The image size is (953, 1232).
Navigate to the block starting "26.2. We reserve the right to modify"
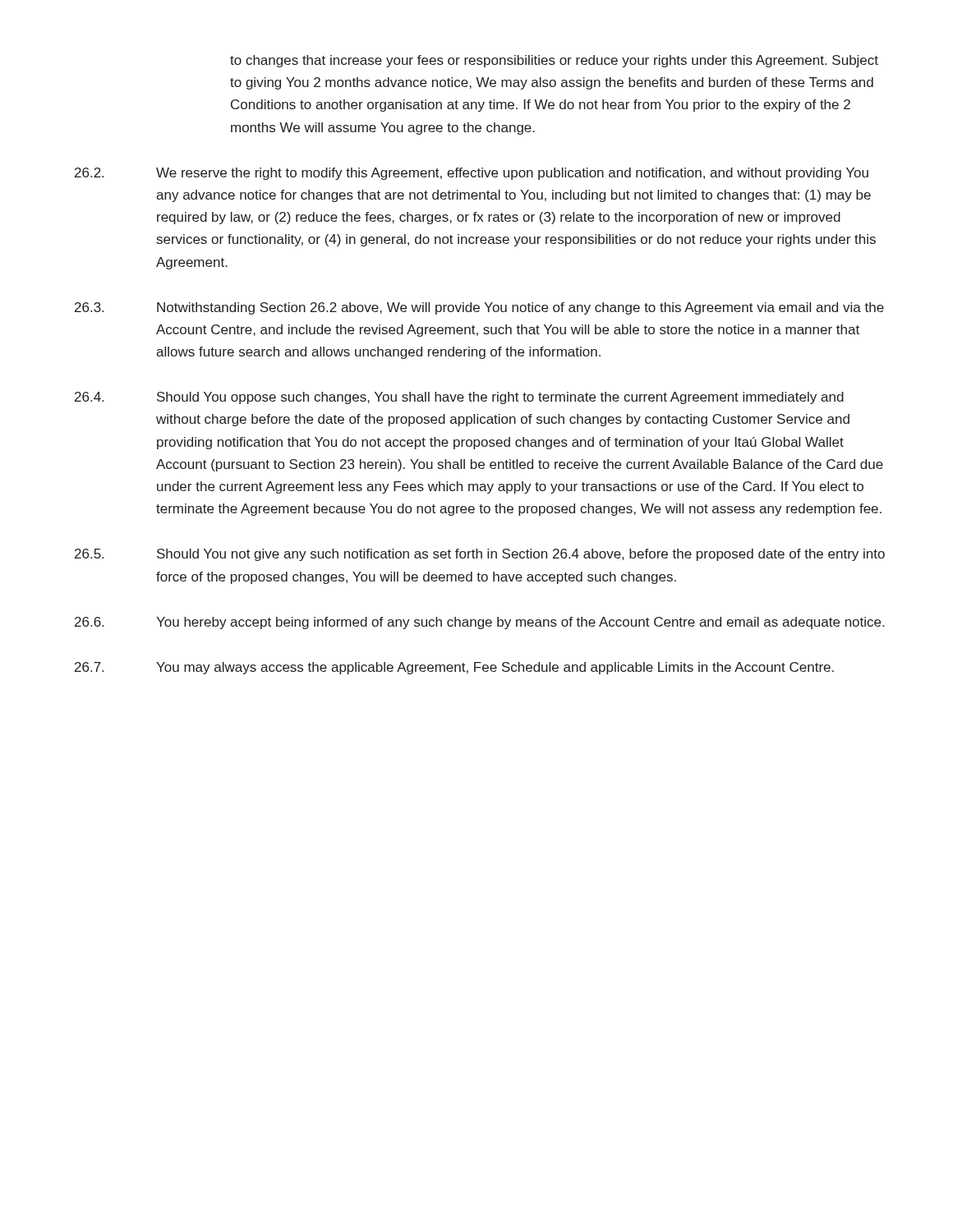click(x=481, y=217)
